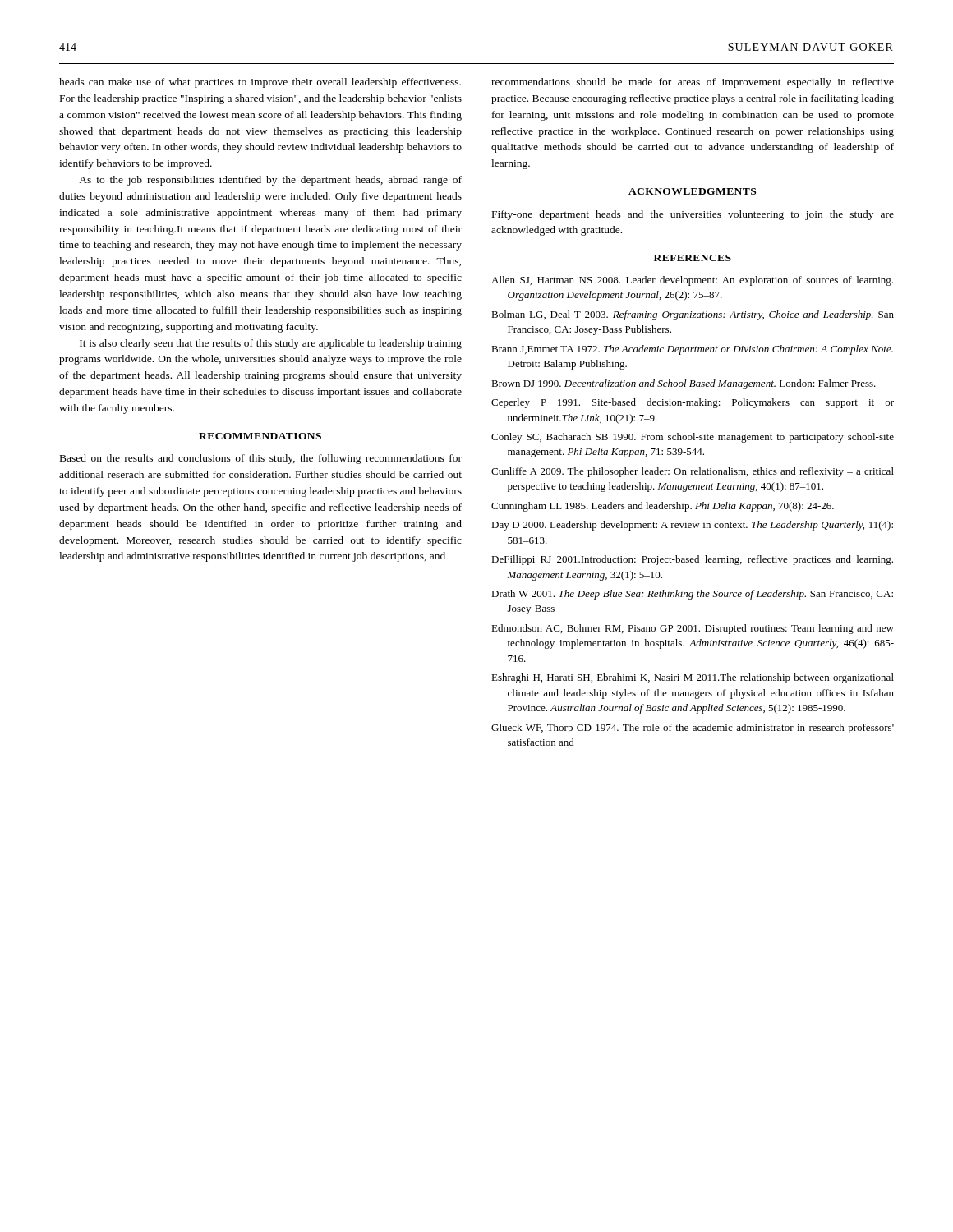The height and width of the screenshot is (1232, 953).
Task: Locate the block of text that opens with "Ceperley P 1991. Site-based decision-making: Policymakers can support"
Action: point(693,410)
